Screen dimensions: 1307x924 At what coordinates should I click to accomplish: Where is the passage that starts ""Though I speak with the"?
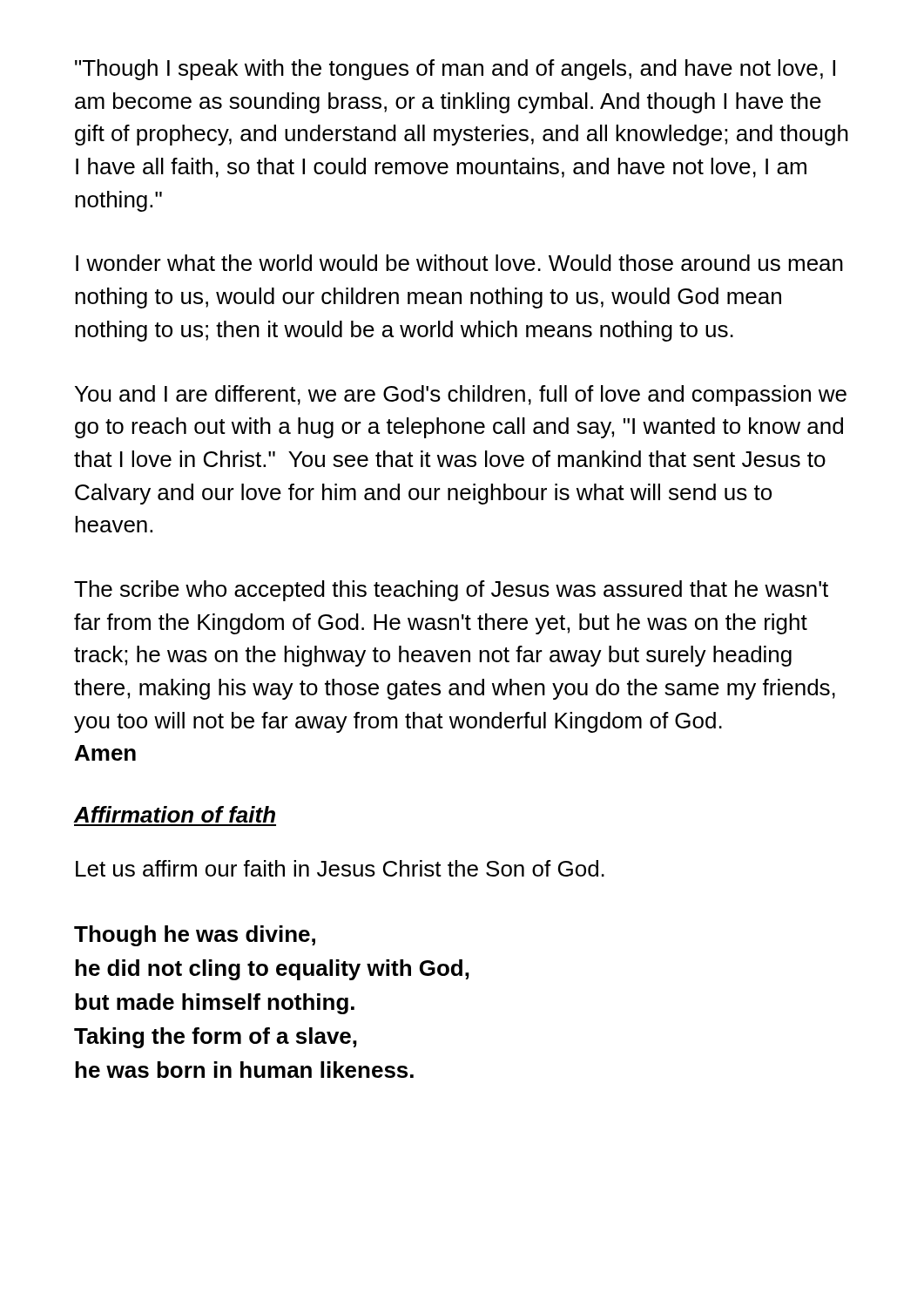pos(461,134)
